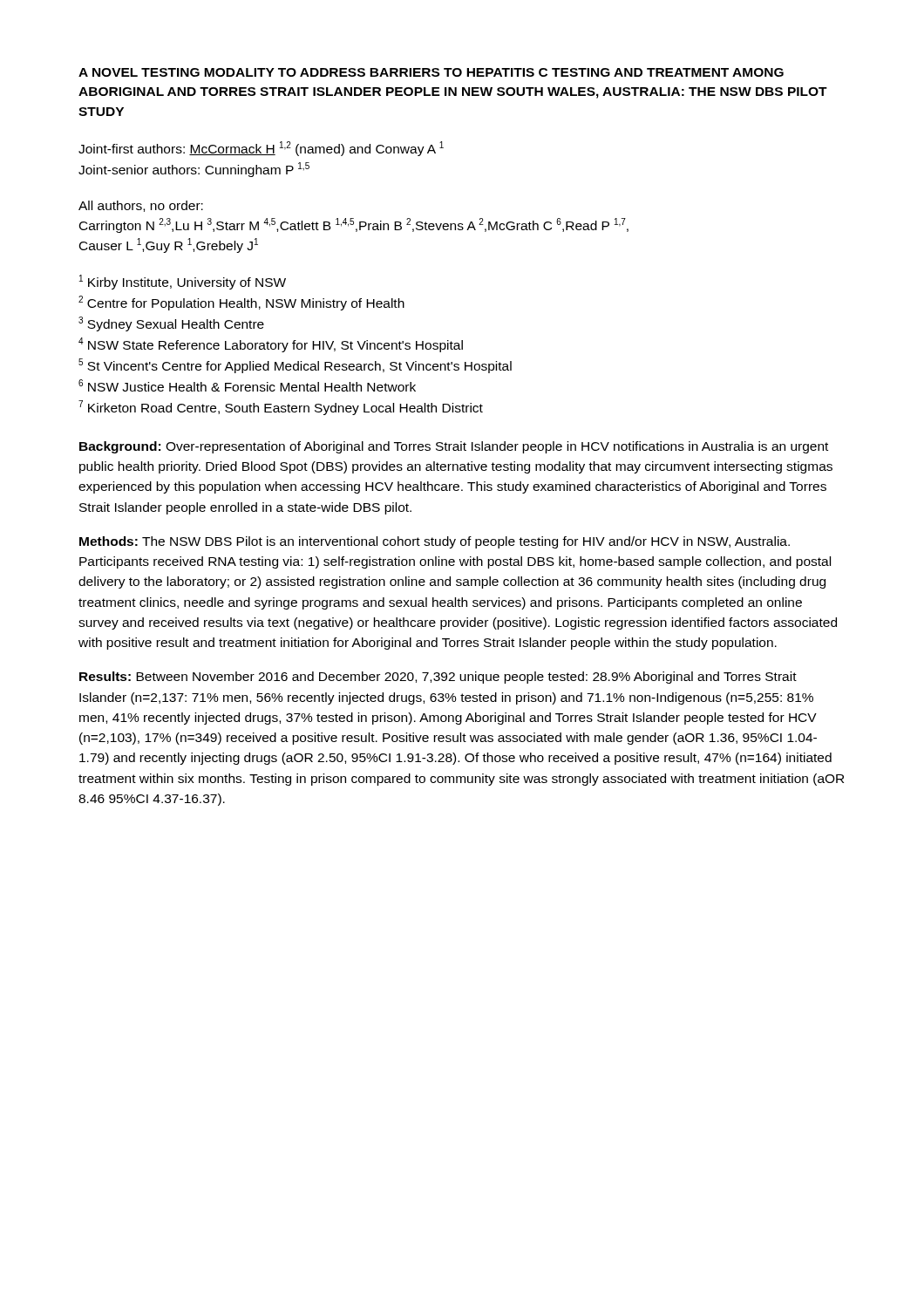Locate the list item that says "2 Centre for Population"
Viewport: 924px width, 1308px height.
pos(242,302)
